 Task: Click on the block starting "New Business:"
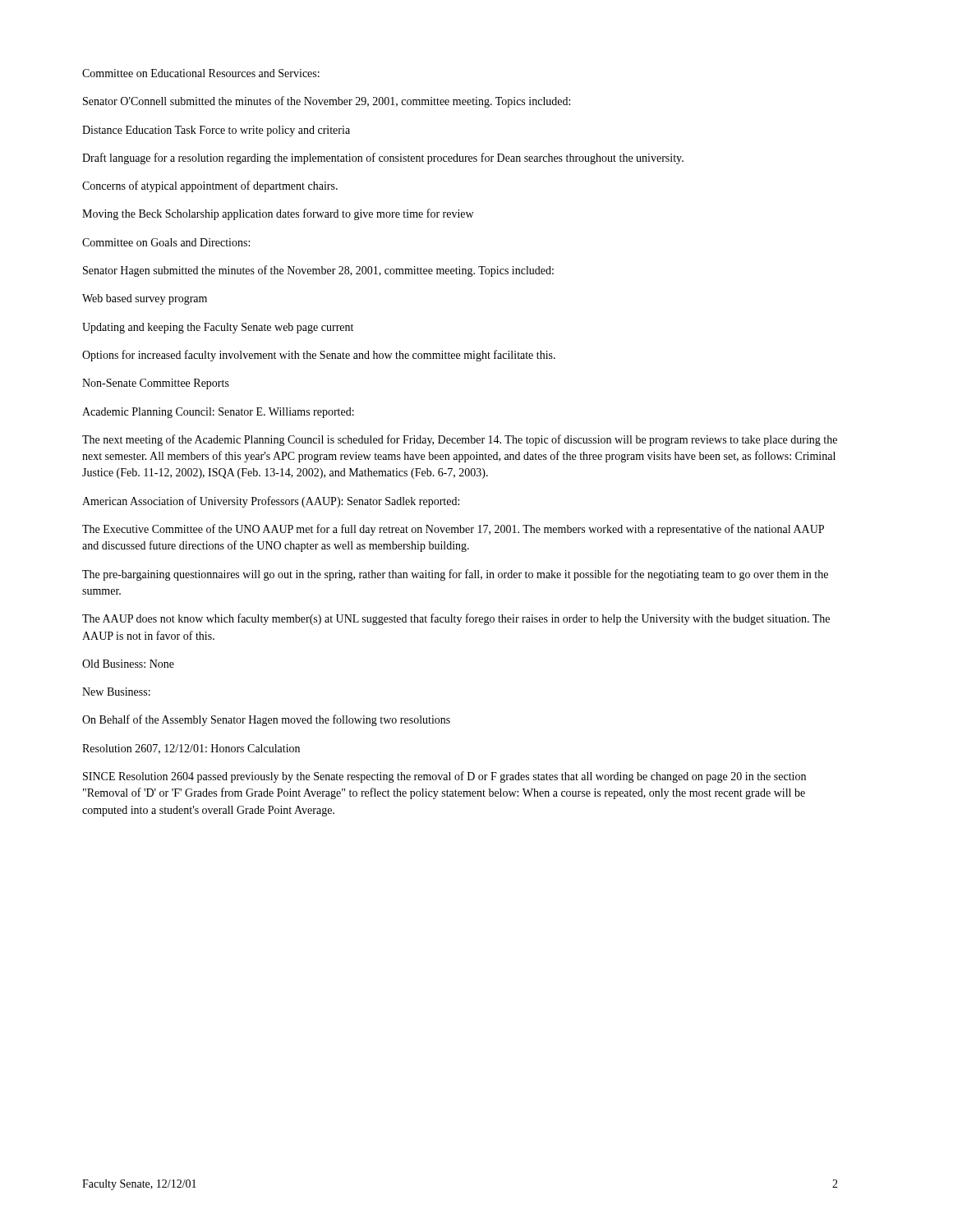coord(117,692)
